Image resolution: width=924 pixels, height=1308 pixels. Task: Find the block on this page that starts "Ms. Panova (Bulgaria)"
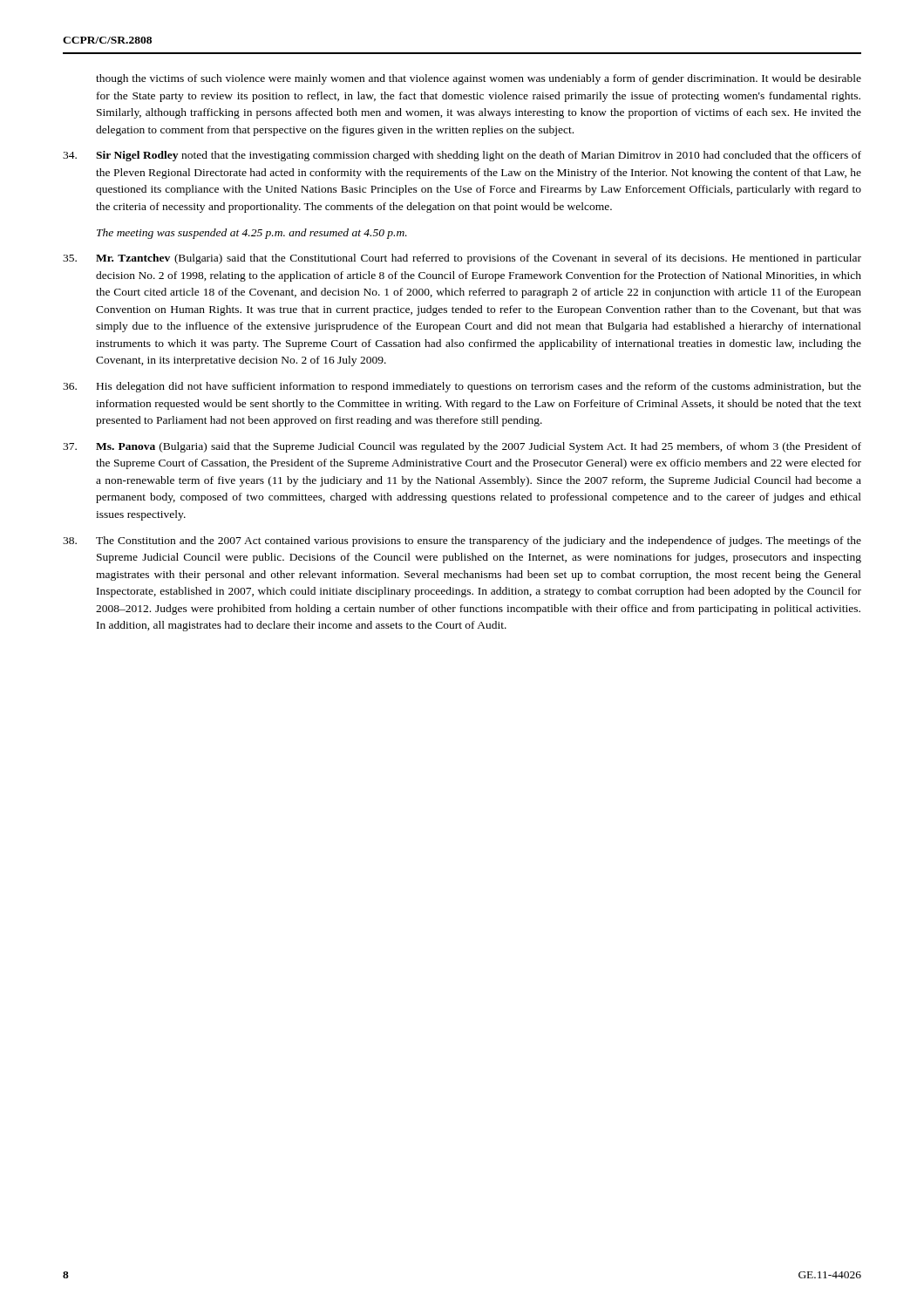coord(462,480)
